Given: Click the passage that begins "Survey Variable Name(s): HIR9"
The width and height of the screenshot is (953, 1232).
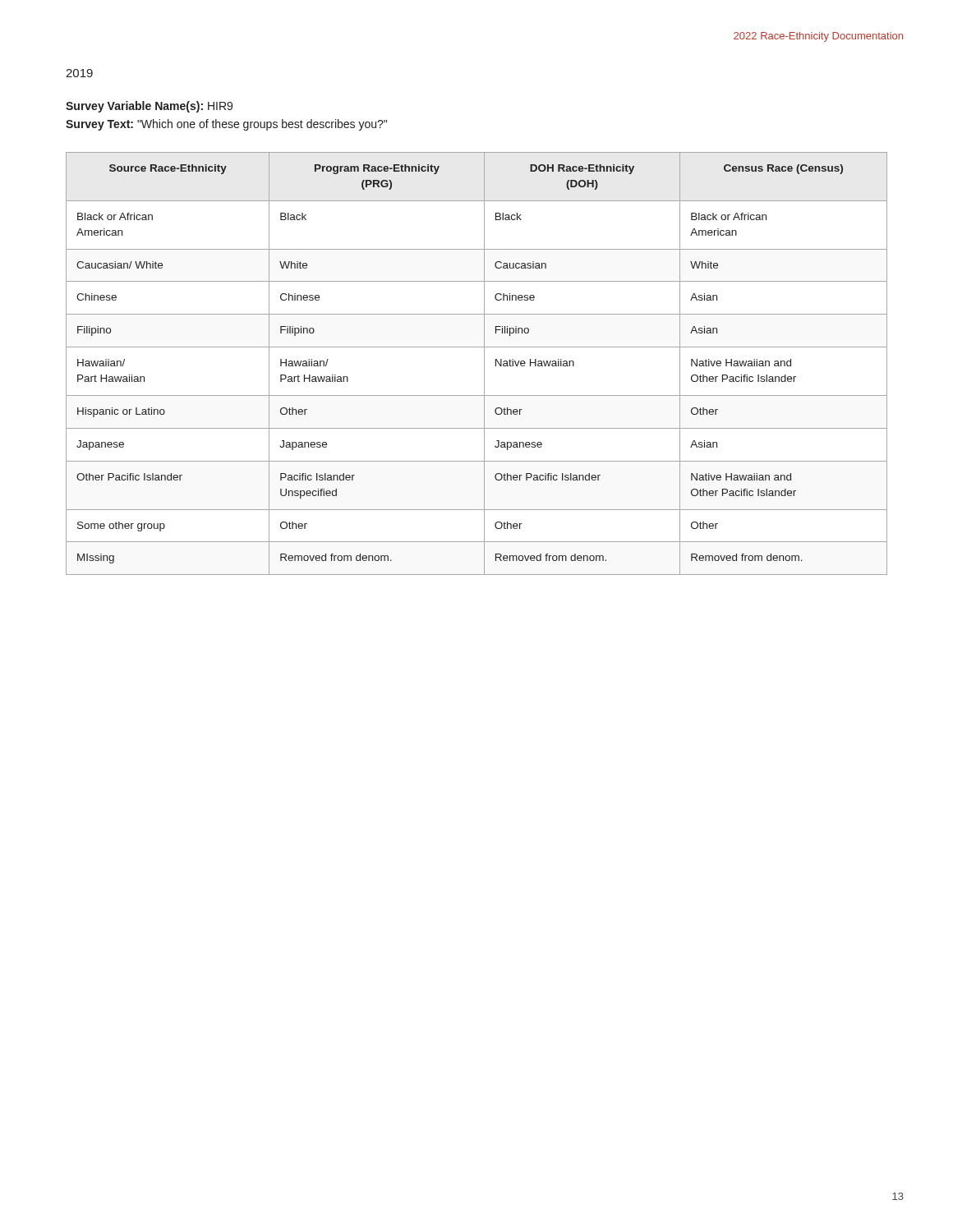Looking at the screenshot, I should (227, 115).
